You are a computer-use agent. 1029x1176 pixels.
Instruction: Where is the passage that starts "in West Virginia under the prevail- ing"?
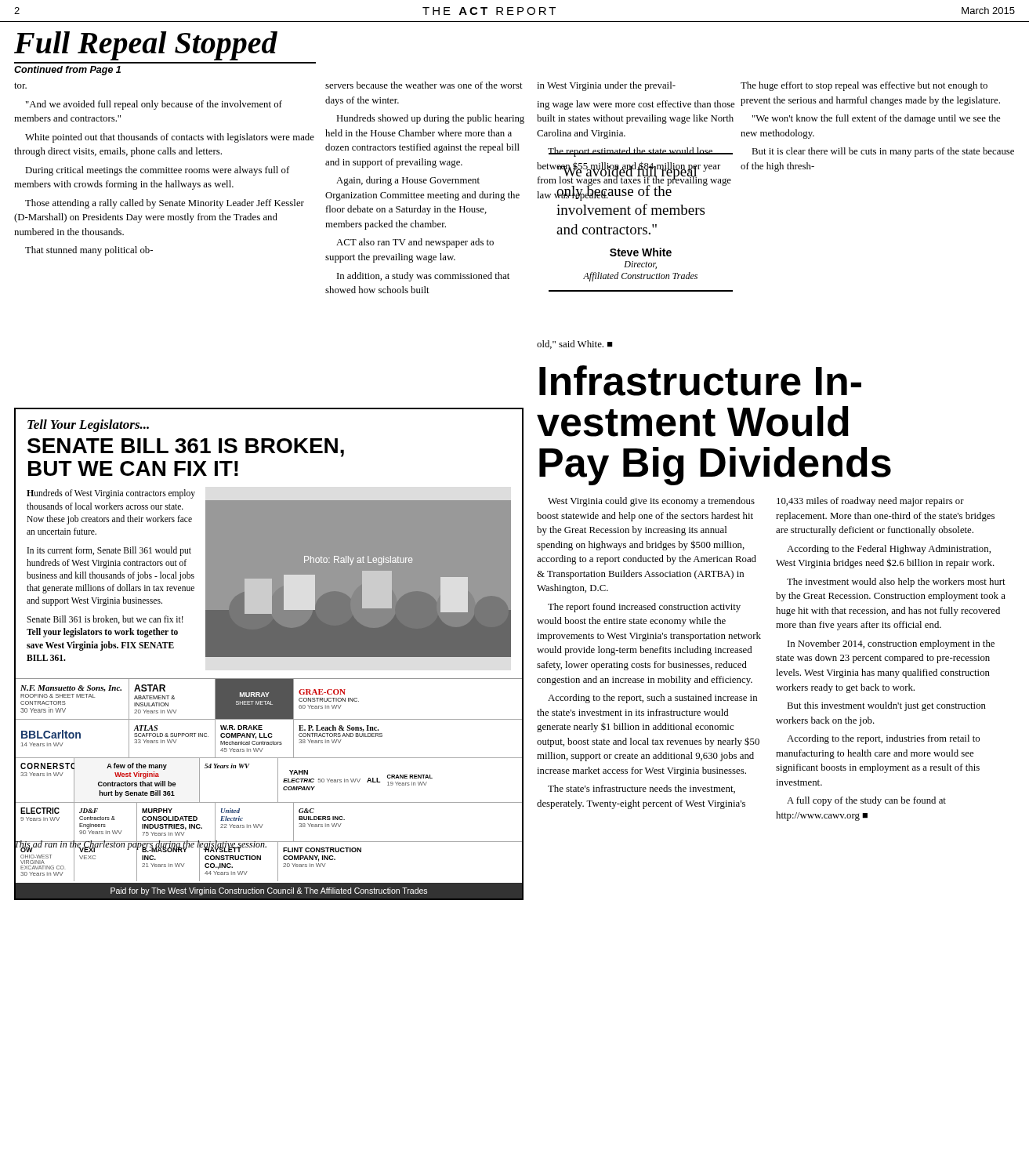(x=639, y=140)
